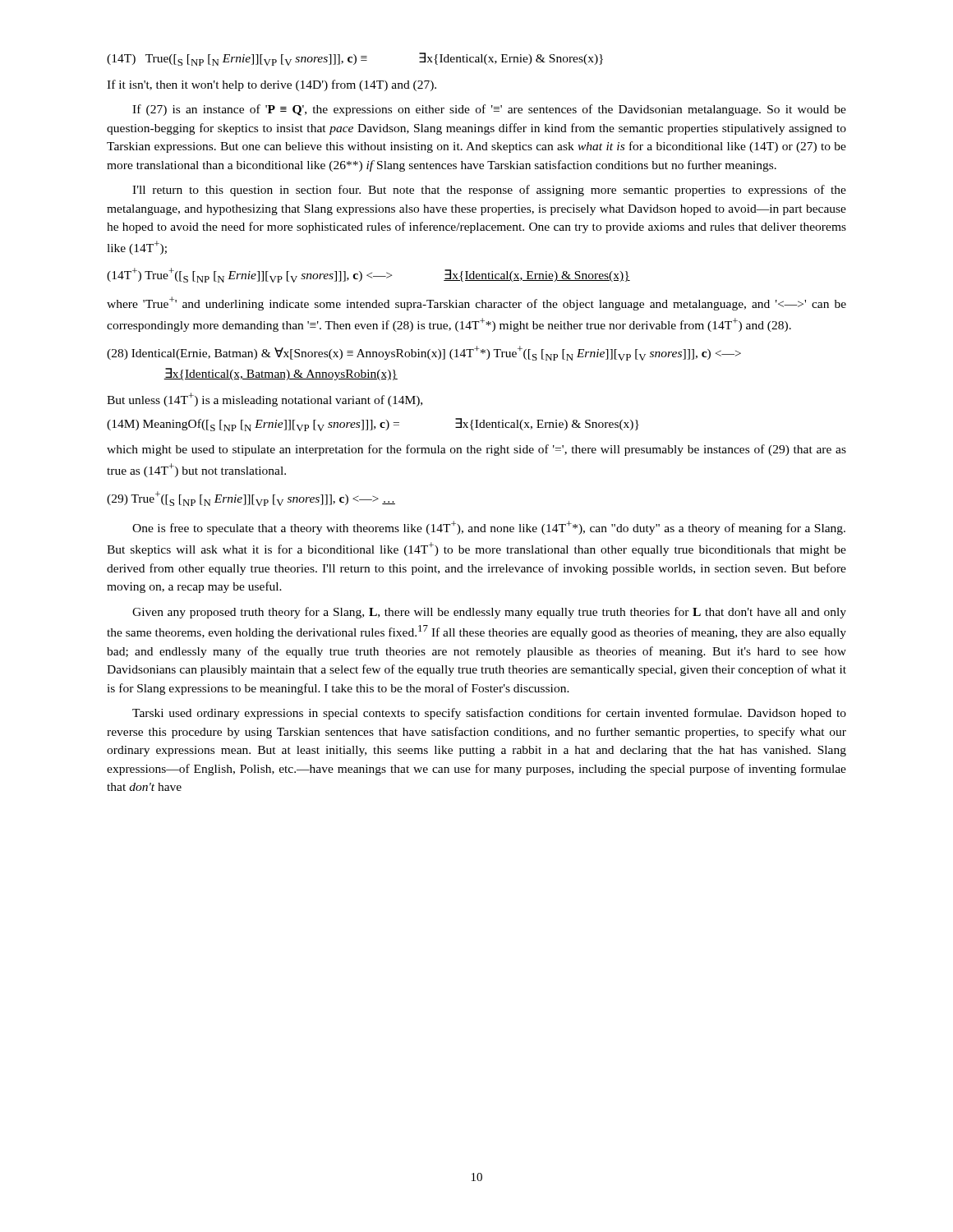
Task: Locate the text block containing "(14M) MeaningOf([S [NP [N Ernie]][VP [V"
Action: [373, 425]
